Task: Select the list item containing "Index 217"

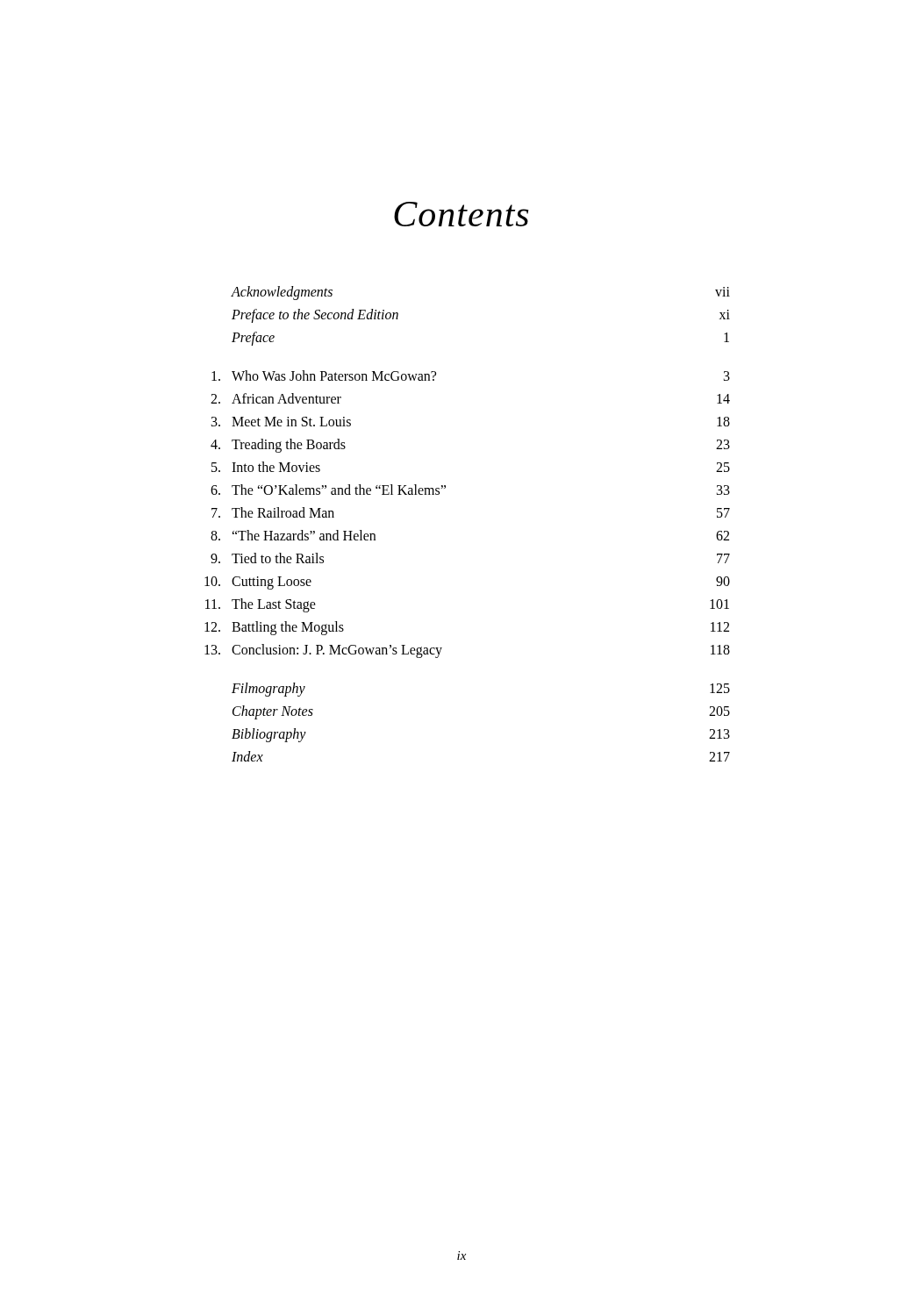Action: [247, 755]
